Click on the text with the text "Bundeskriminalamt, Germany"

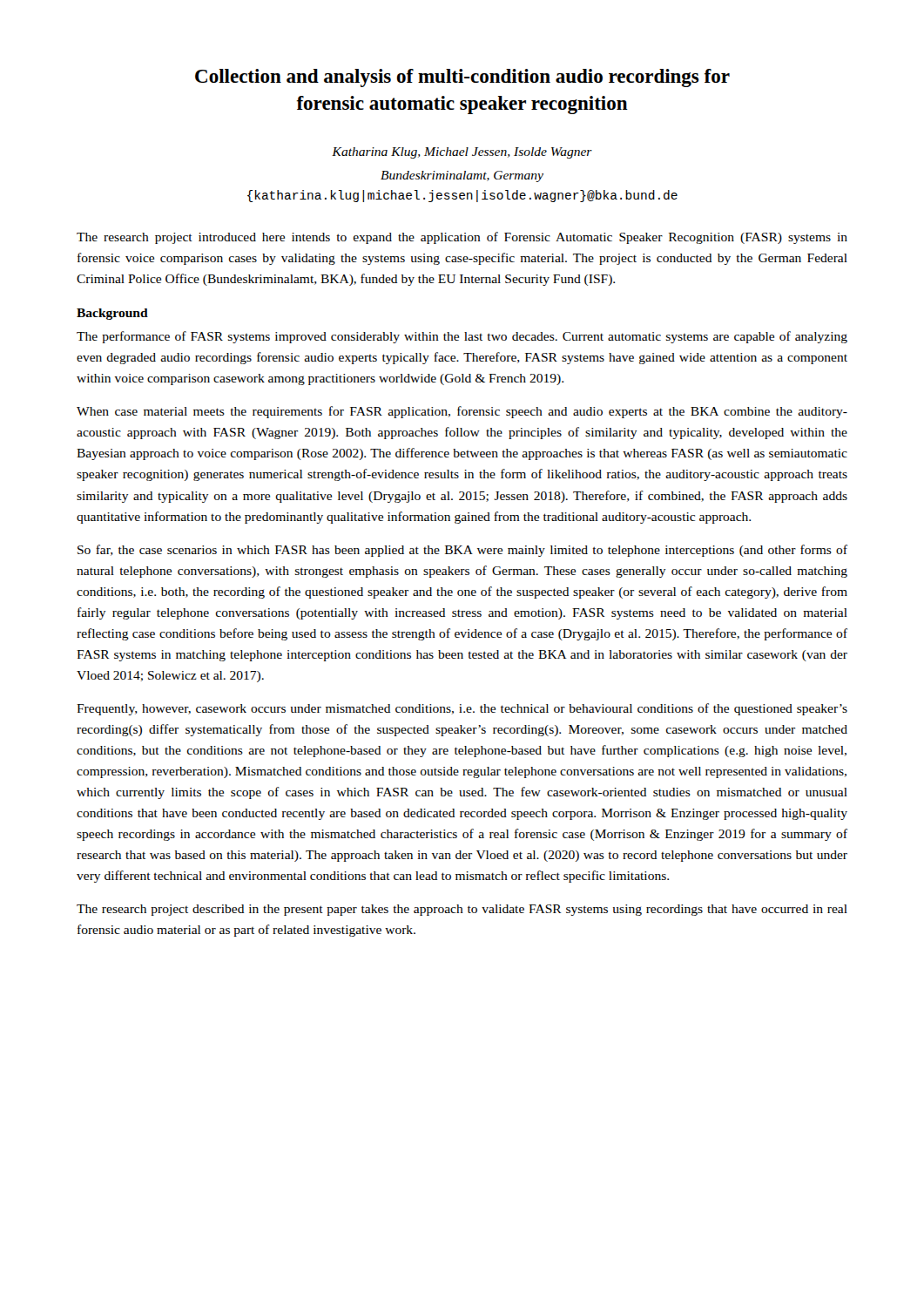pos(462,175)
